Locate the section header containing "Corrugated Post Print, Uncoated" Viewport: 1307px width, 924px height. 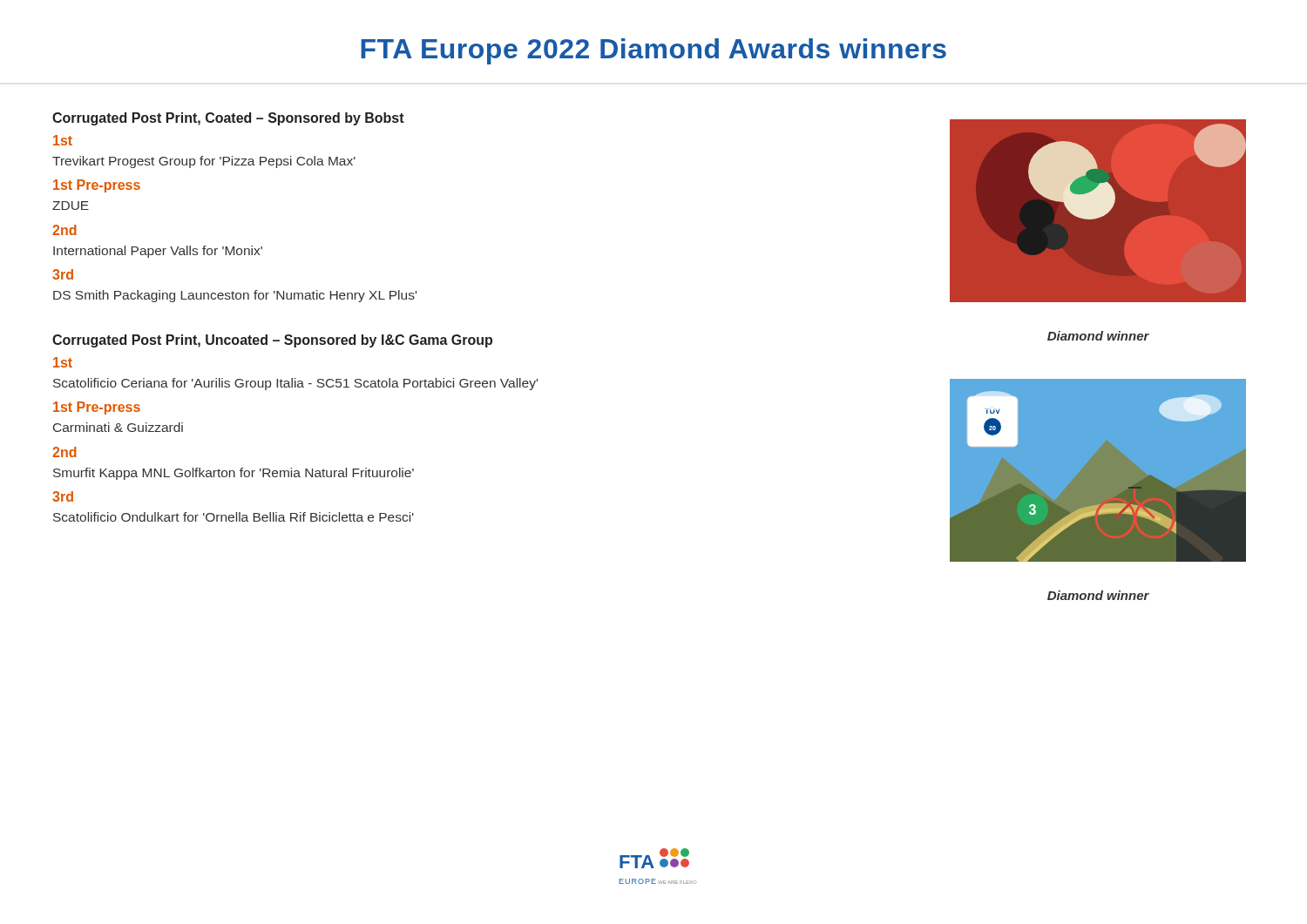pos(273,340)
